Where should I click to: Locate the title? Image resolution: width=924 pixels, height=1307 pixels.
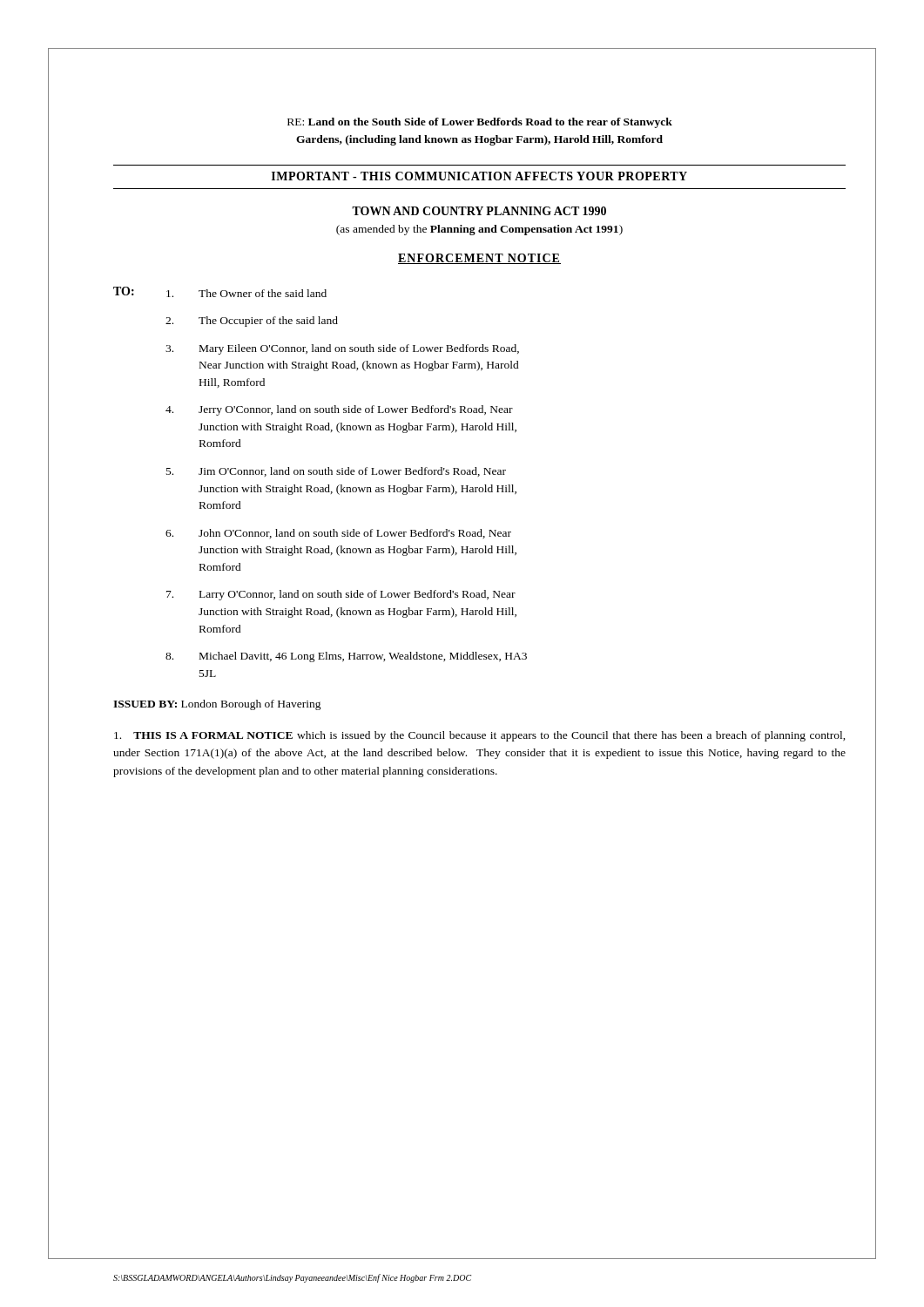pyautogui.click(x=479, y=220)
